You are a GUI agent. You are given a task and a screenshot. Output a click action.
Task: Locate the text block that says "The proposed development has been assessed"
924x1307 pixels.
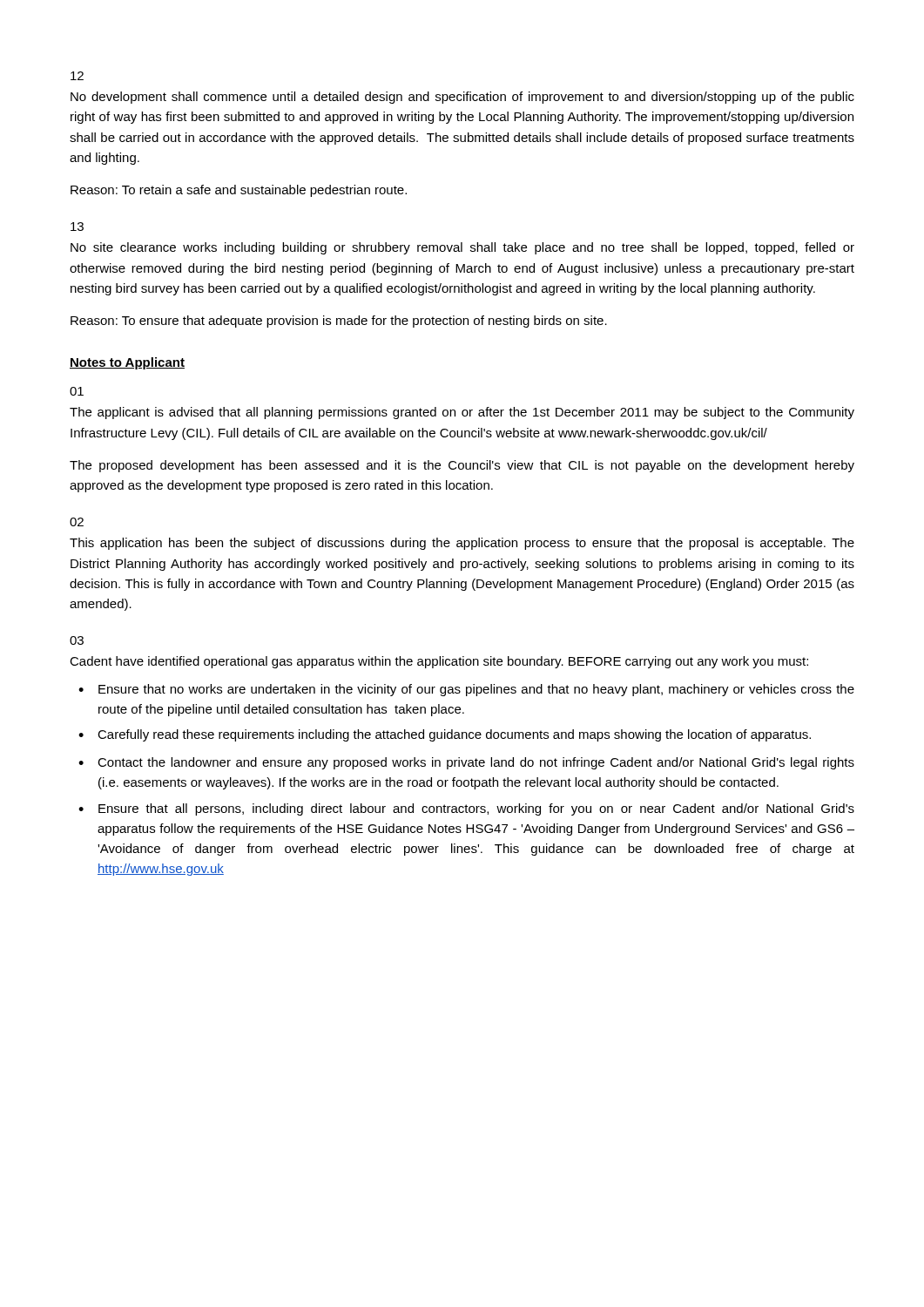coord(462,475)
